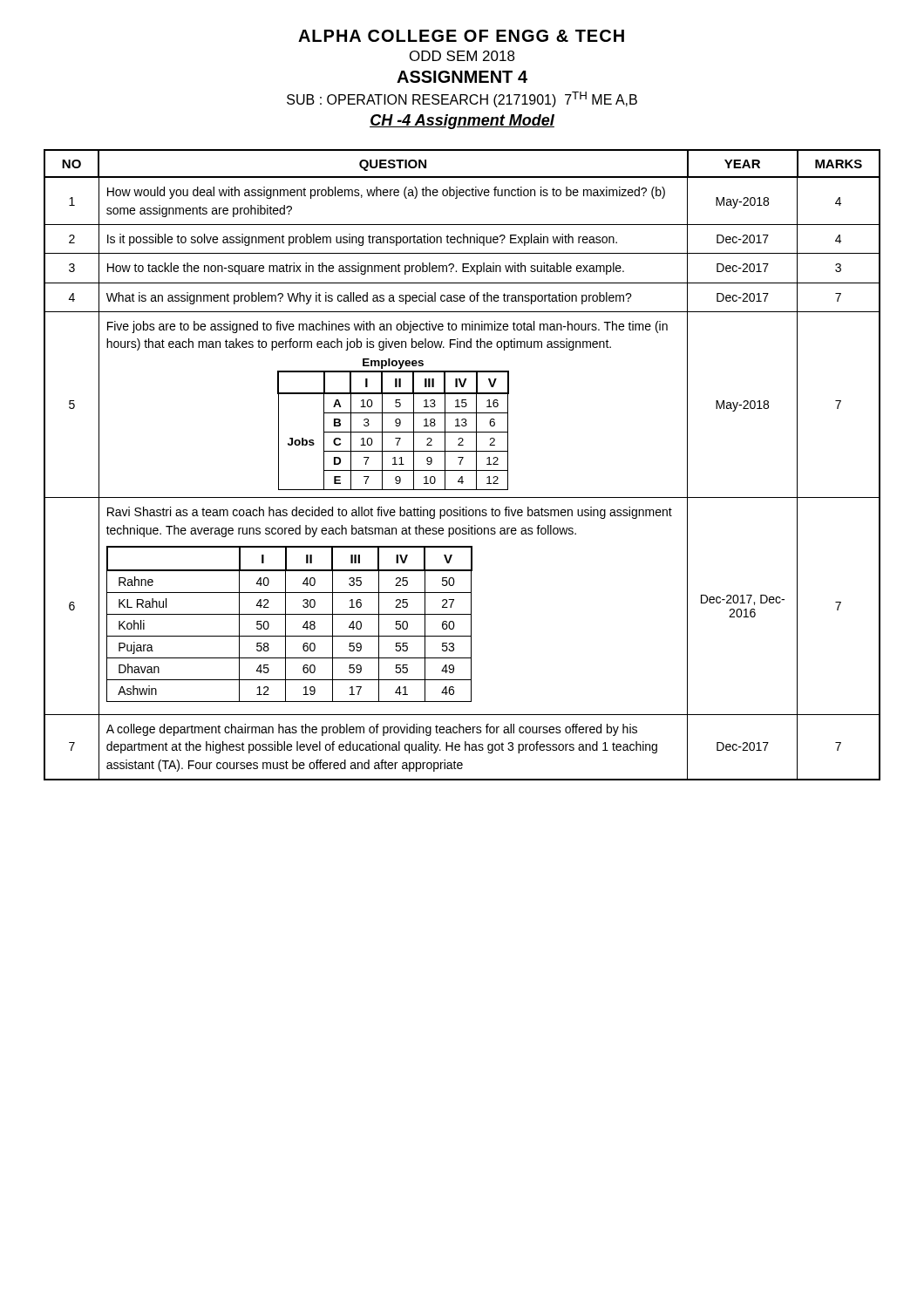Find a table

[x=462, y=465]
